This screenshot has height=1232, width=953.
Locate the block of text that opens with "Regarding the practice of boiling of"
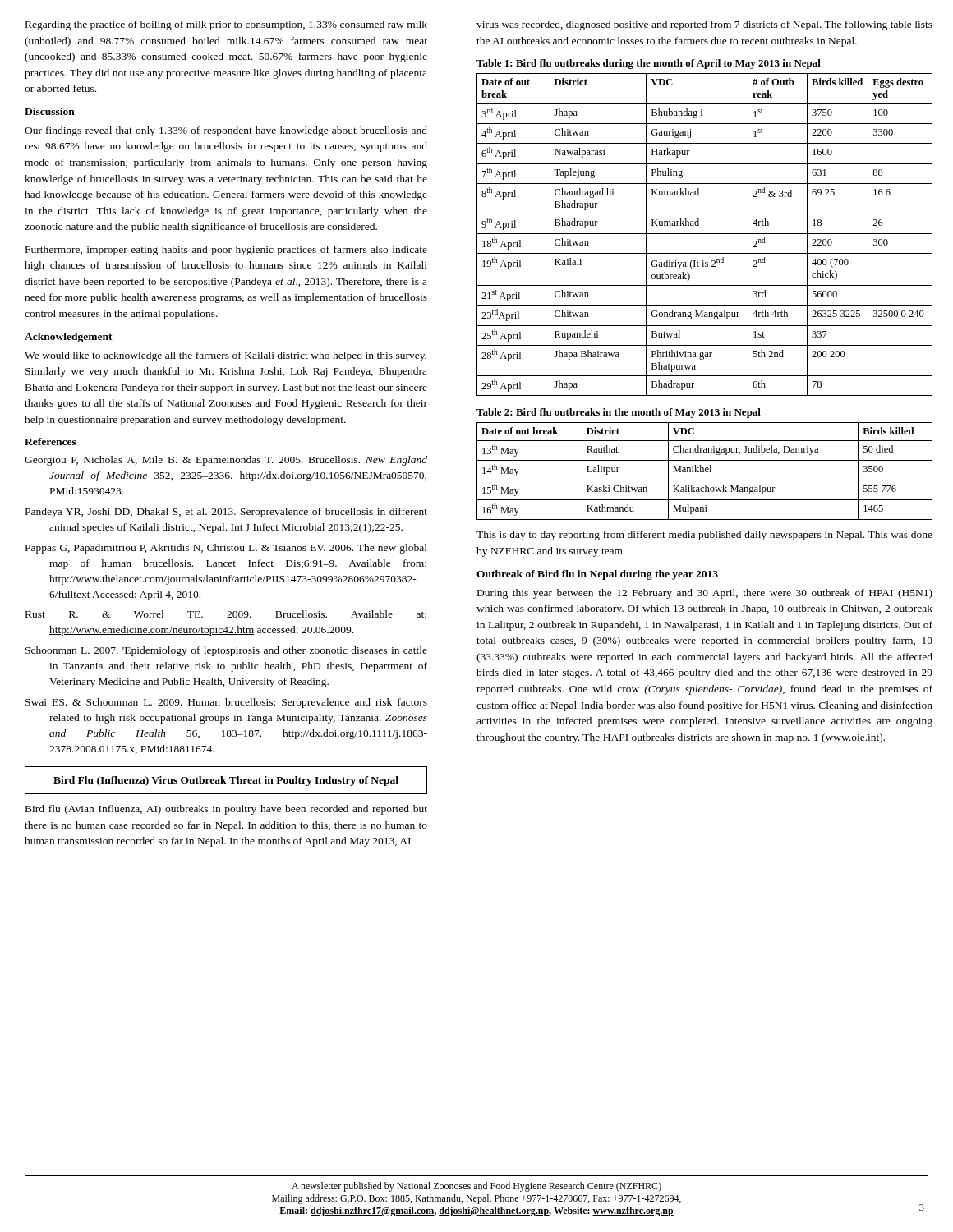pos(226,57)
